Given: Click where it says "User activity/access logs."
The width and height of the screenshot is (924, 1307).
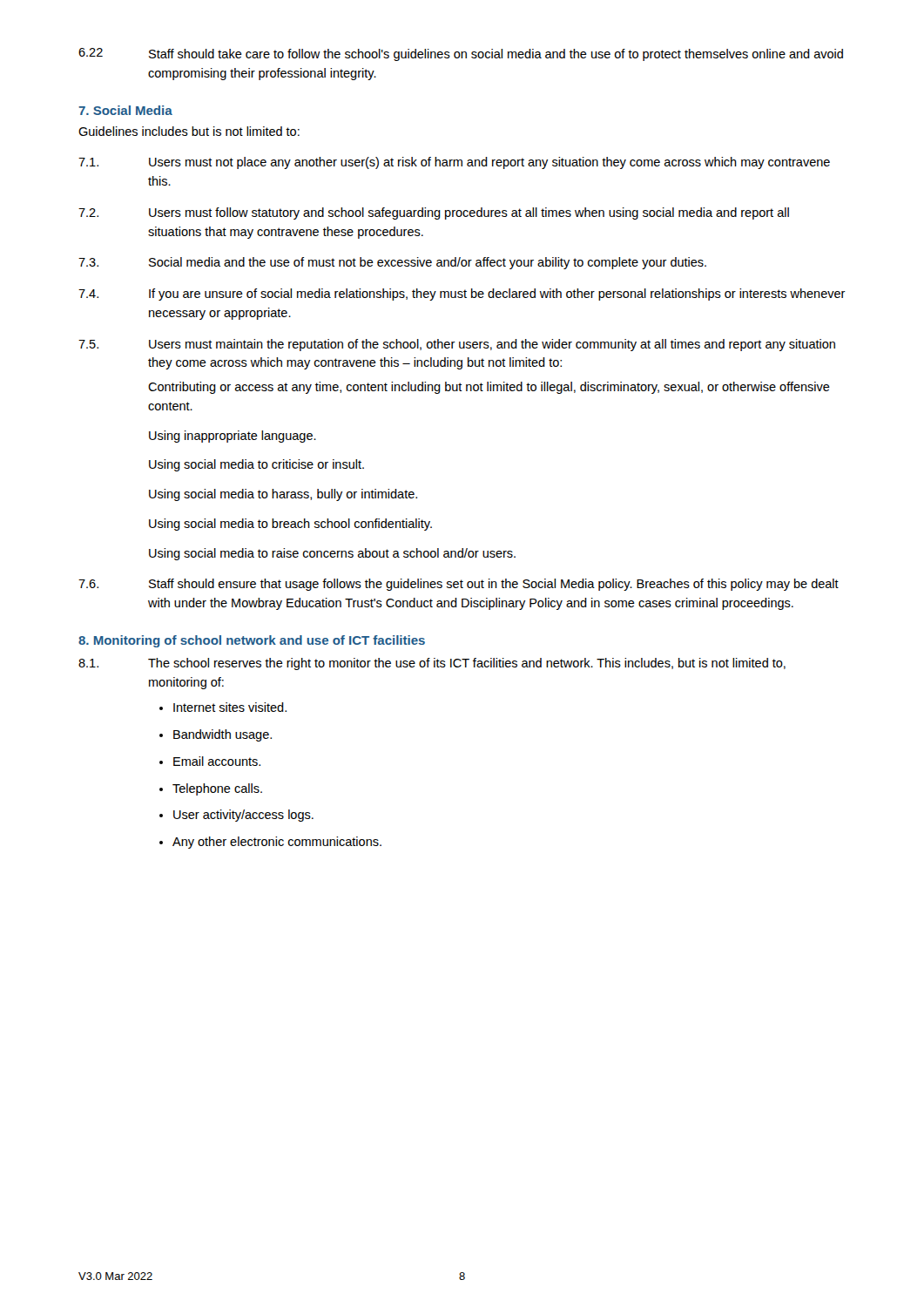Looking at the screenshot, I should tap(243, 815).
